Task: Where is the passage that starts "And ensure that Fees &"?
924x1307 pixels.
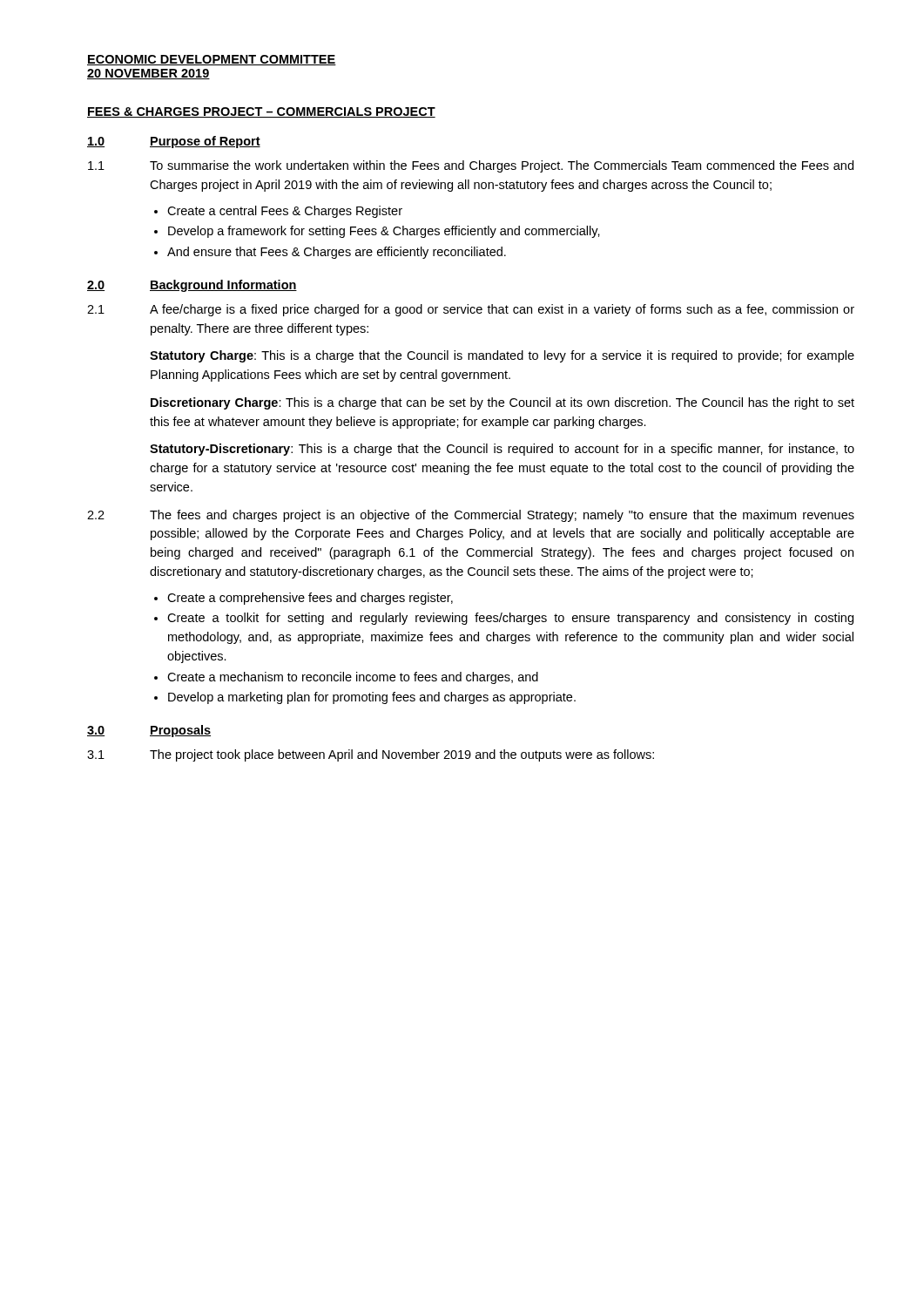Action: coord(337,252)
